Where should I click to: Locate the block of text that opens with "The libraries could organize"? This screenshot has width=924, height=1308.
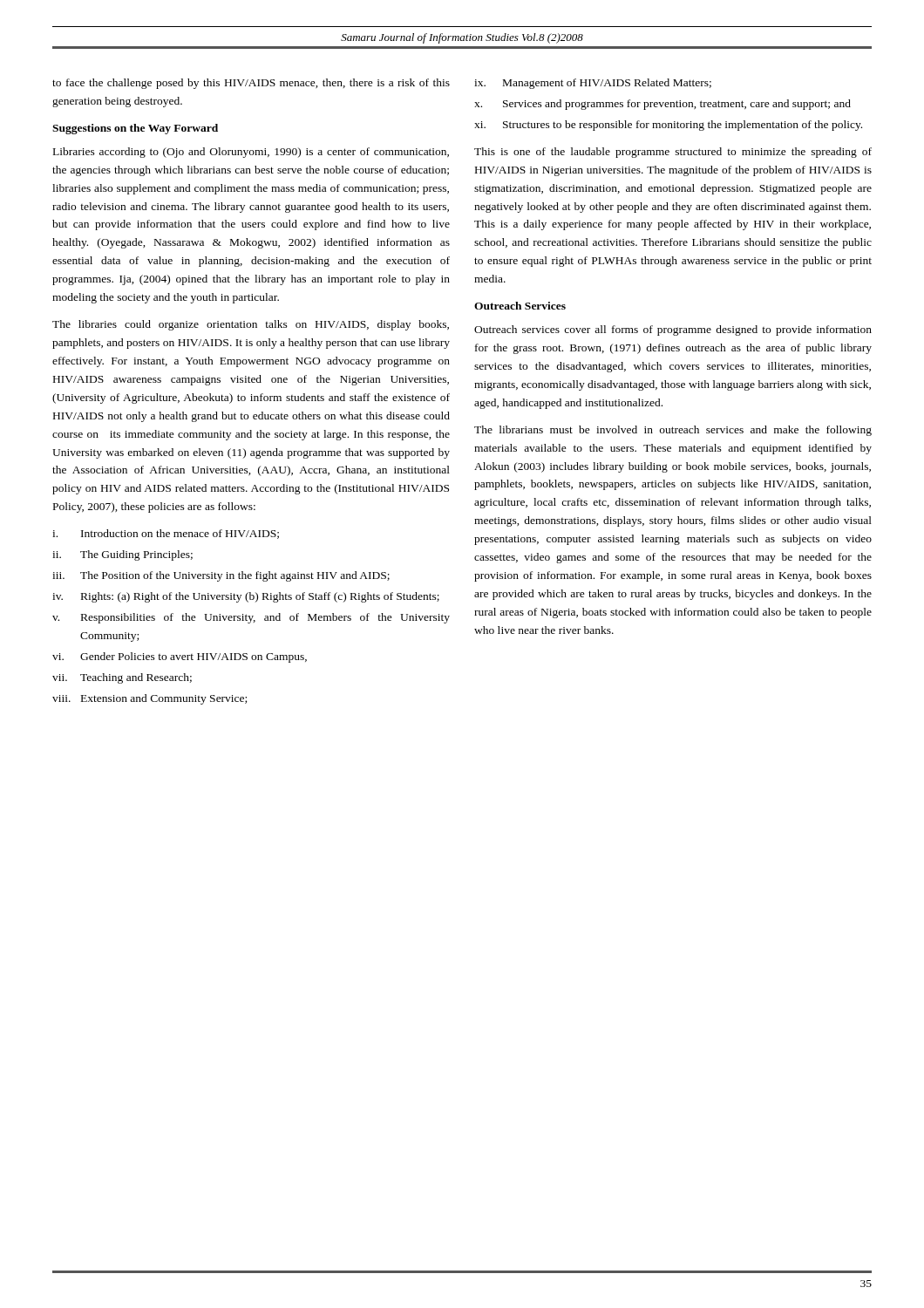point(251,416)
